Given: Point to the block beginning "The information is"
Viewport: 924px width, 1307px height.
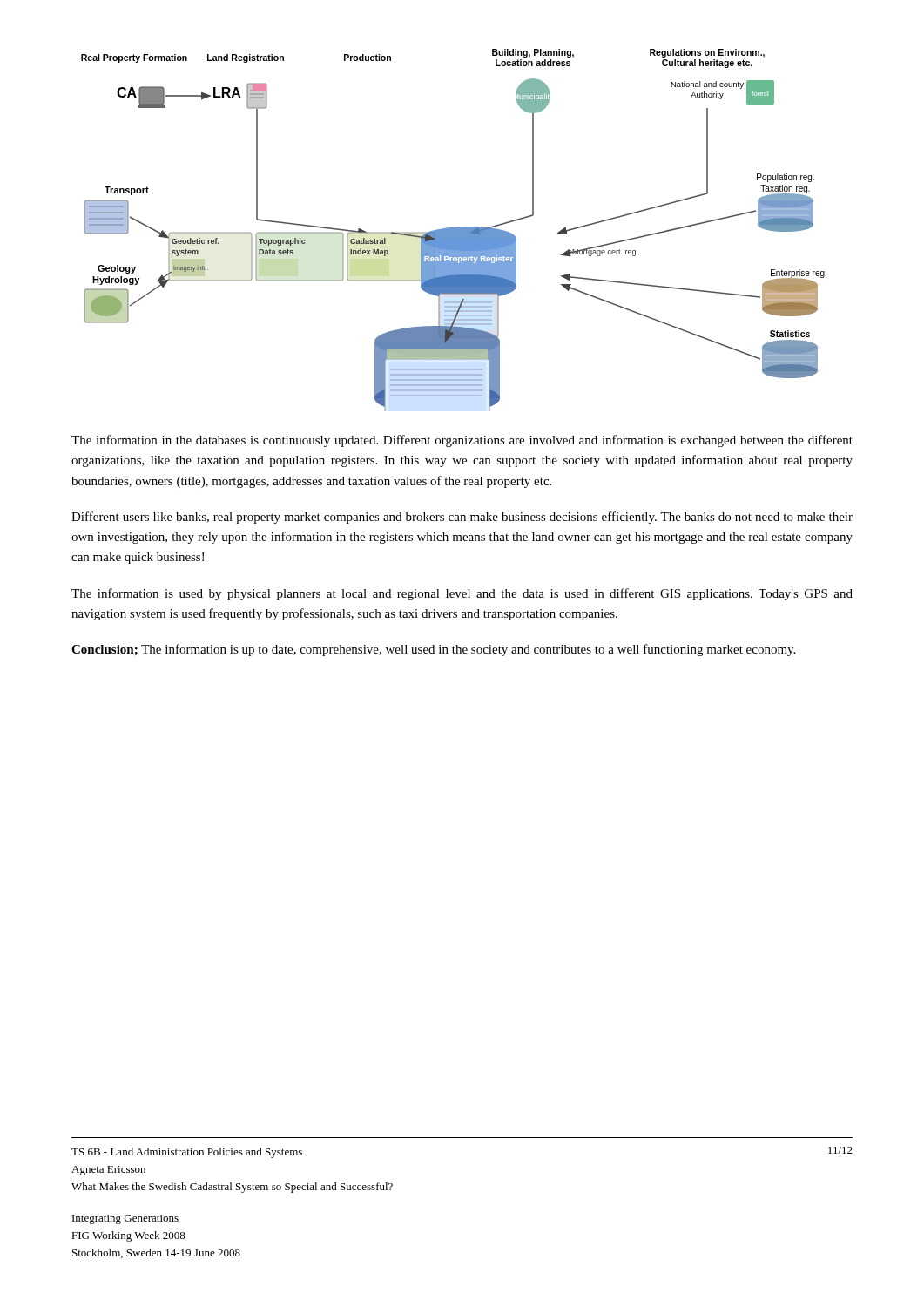Looking at the screenshot, I should (462, 603).
